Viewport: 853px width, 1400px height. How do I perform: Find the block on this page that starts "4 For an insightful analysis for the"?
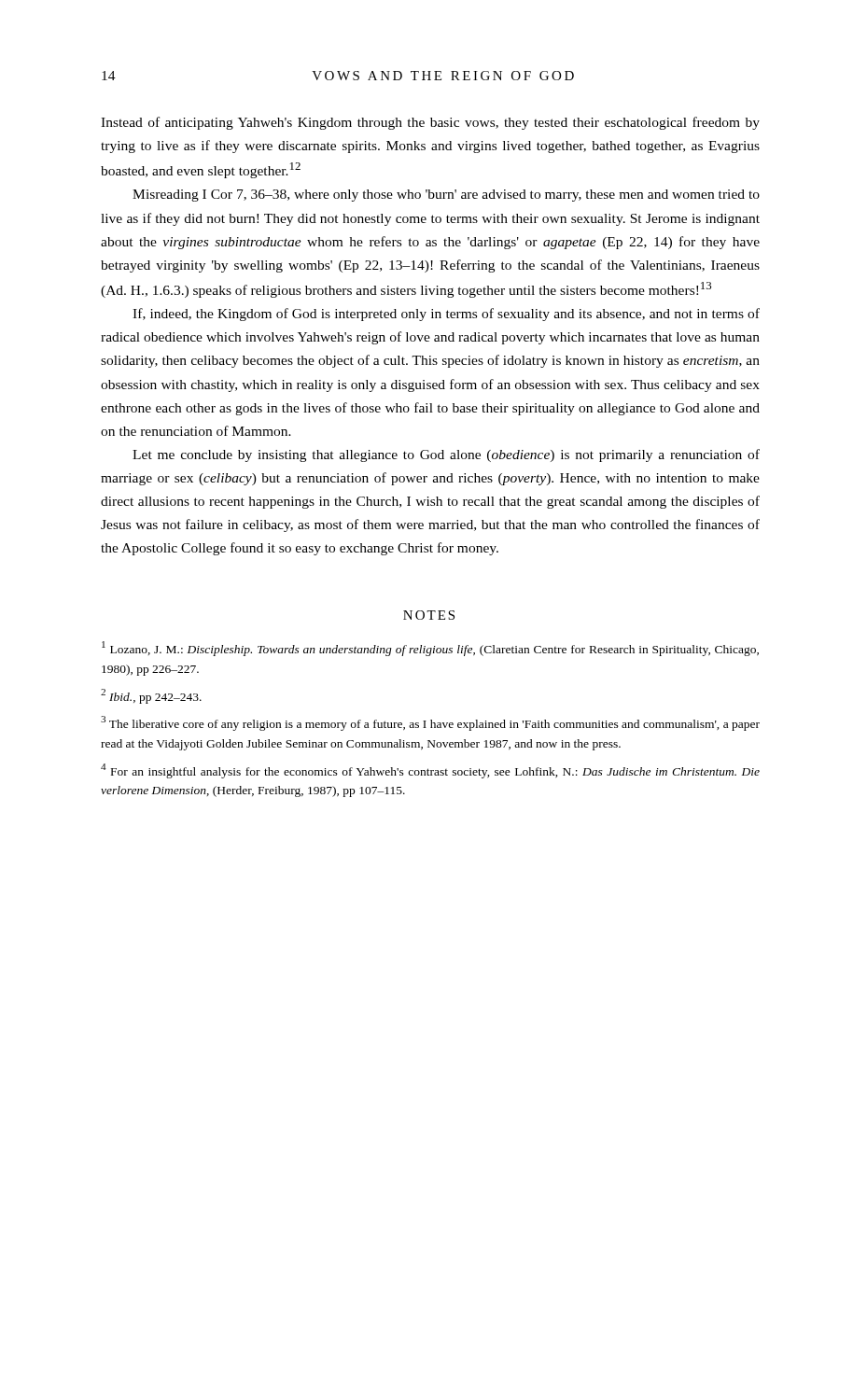430,779
